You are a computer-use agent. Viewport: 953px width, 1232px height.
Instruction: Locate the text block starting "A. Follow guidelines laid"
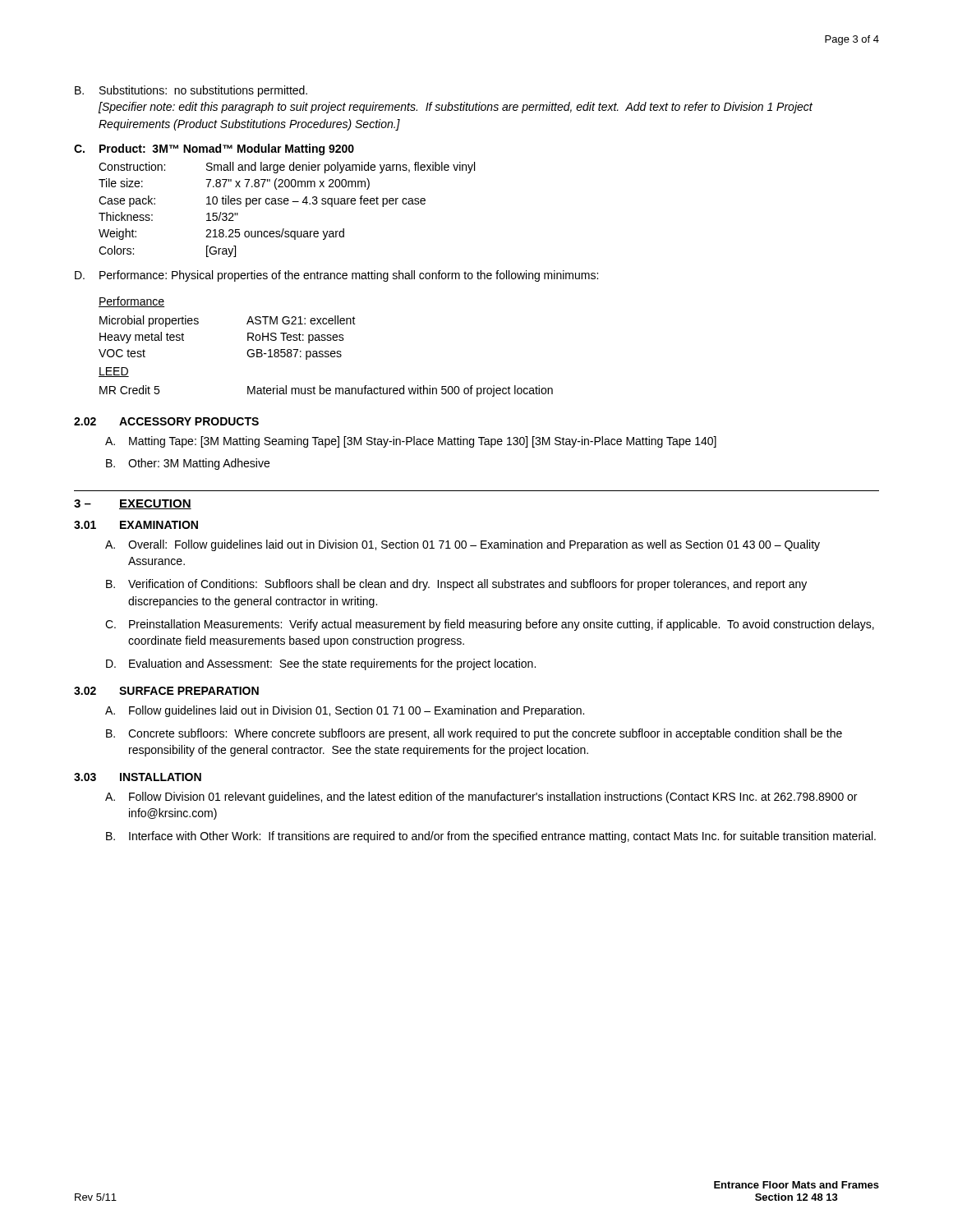click(x=492, y=710)
